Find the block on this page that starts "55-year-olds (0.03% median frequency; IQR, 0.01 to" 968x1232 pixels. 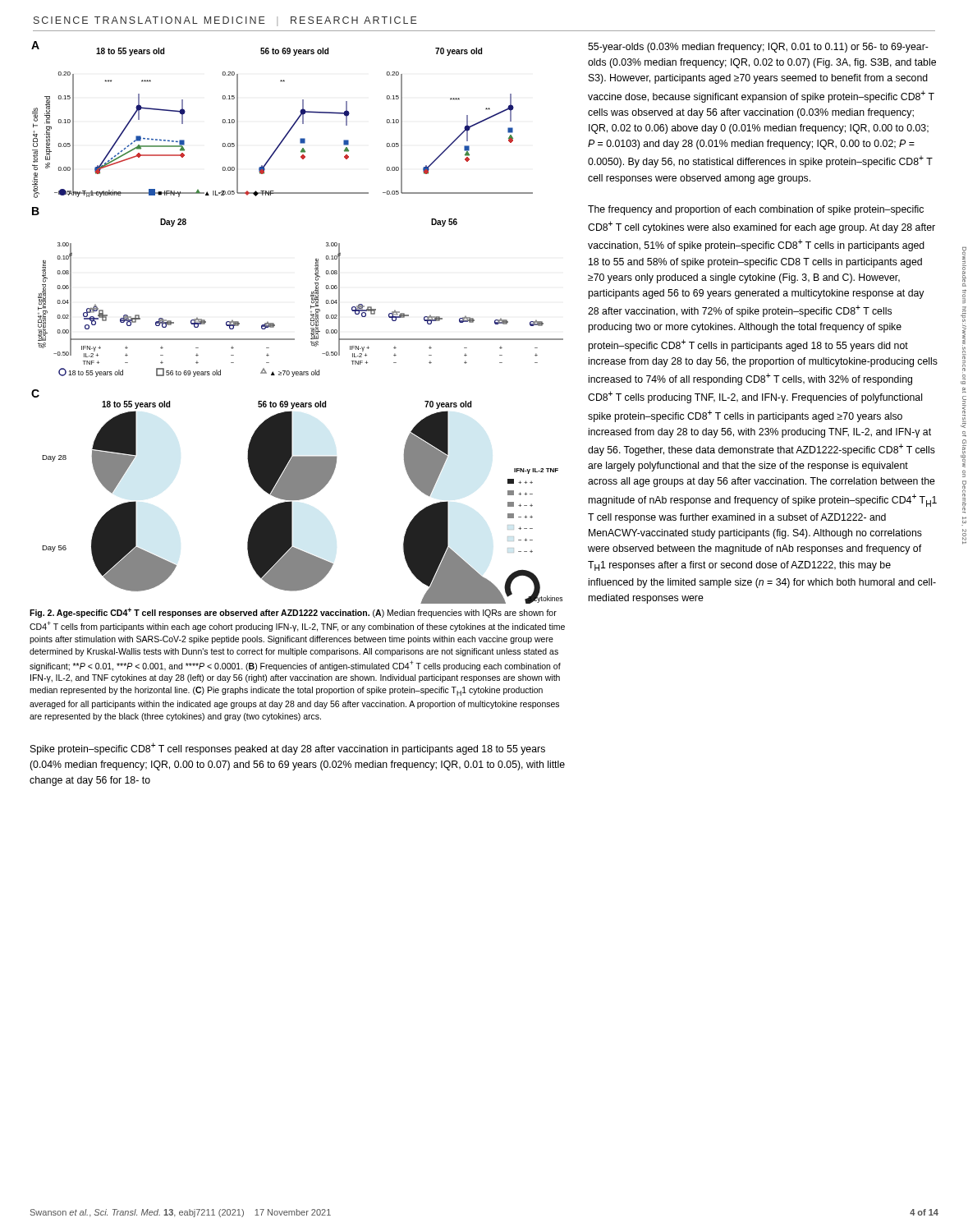763,322
